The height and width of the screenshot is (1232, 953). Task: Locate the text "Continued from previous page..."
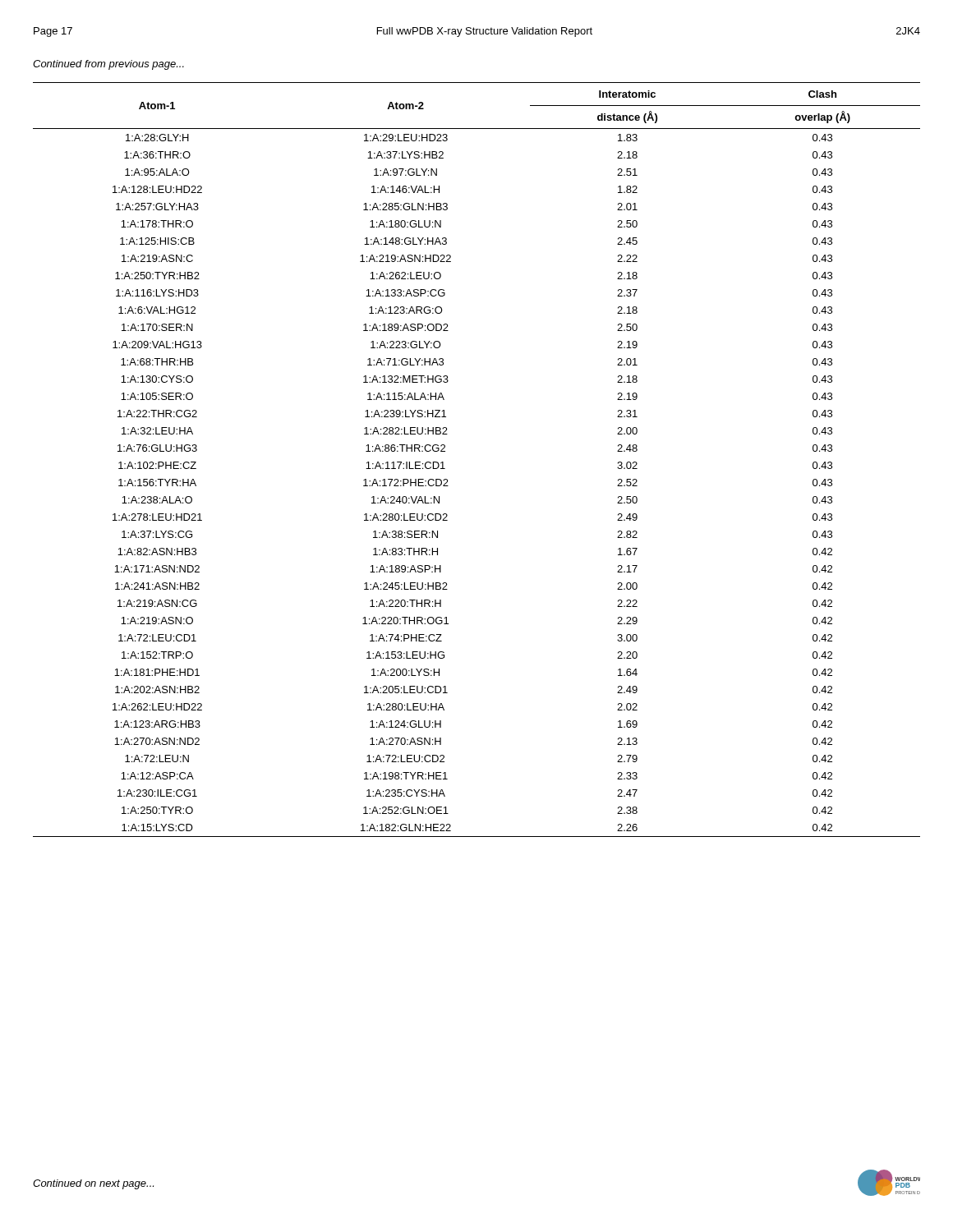tap(109, 64)
